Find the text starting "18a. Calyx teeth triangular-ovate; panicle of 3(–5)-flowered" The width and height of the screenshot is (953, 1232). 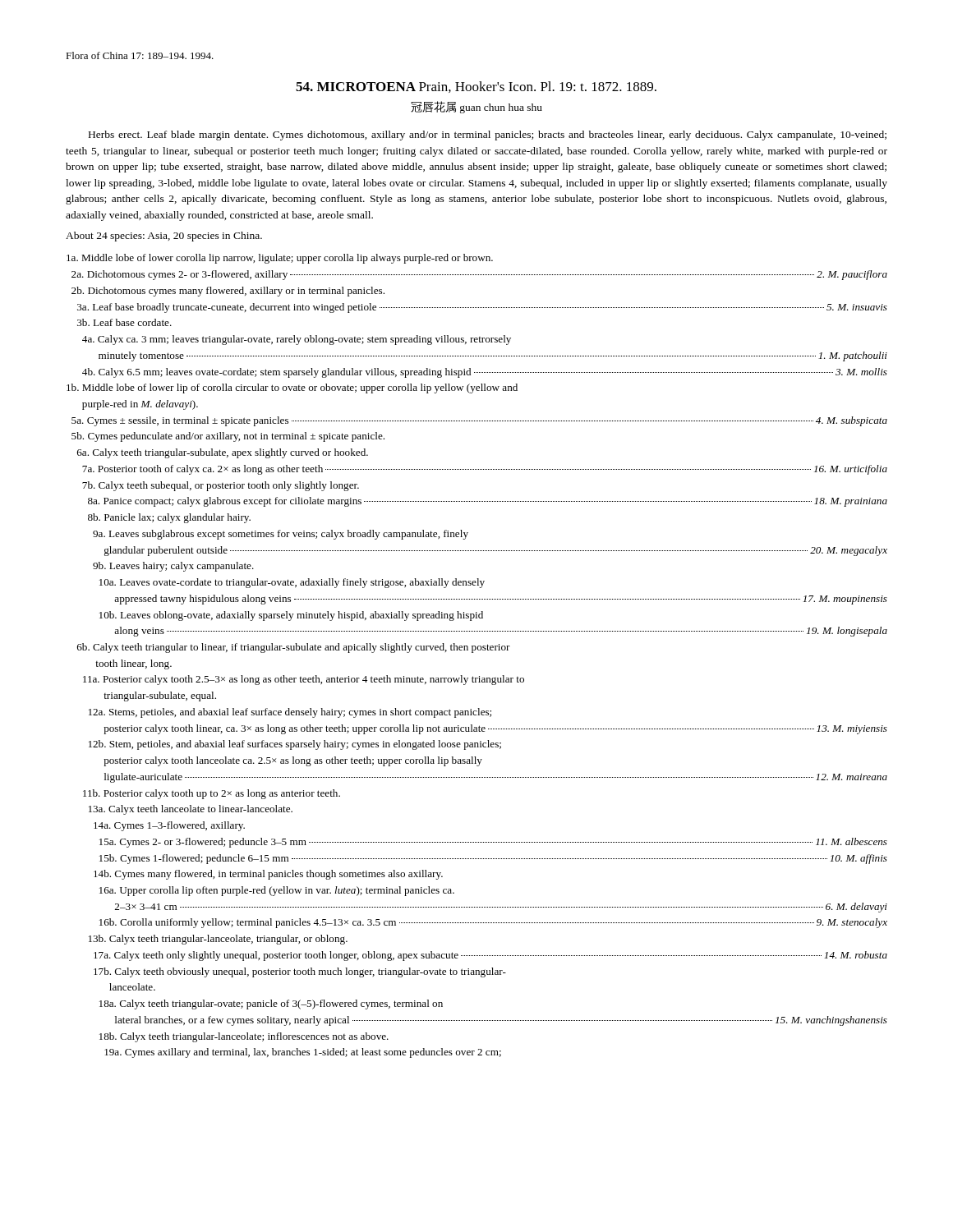point(254,1004)
